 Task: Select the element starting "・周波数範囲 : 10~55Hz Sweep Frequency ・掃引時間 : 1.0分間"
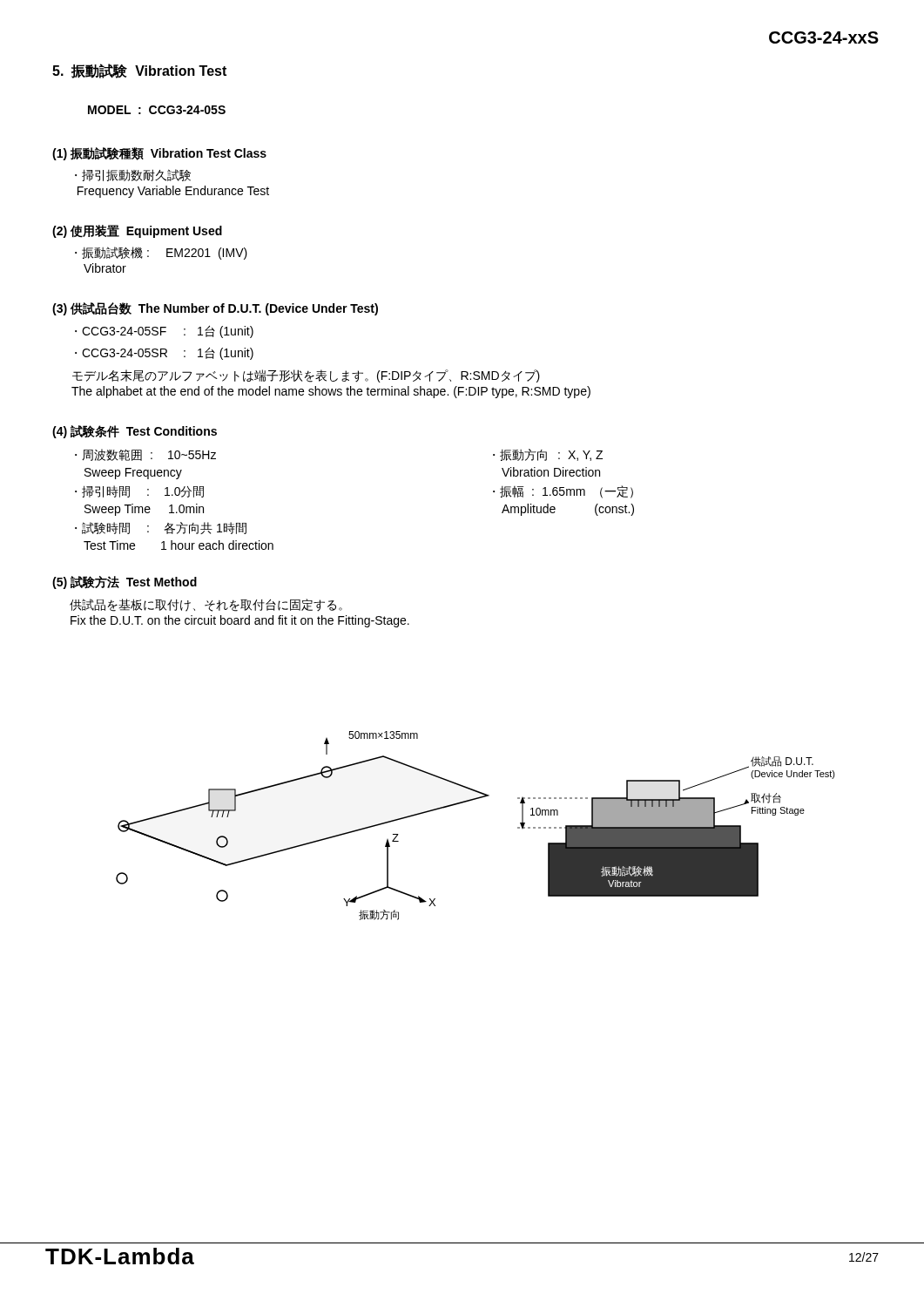116,454
